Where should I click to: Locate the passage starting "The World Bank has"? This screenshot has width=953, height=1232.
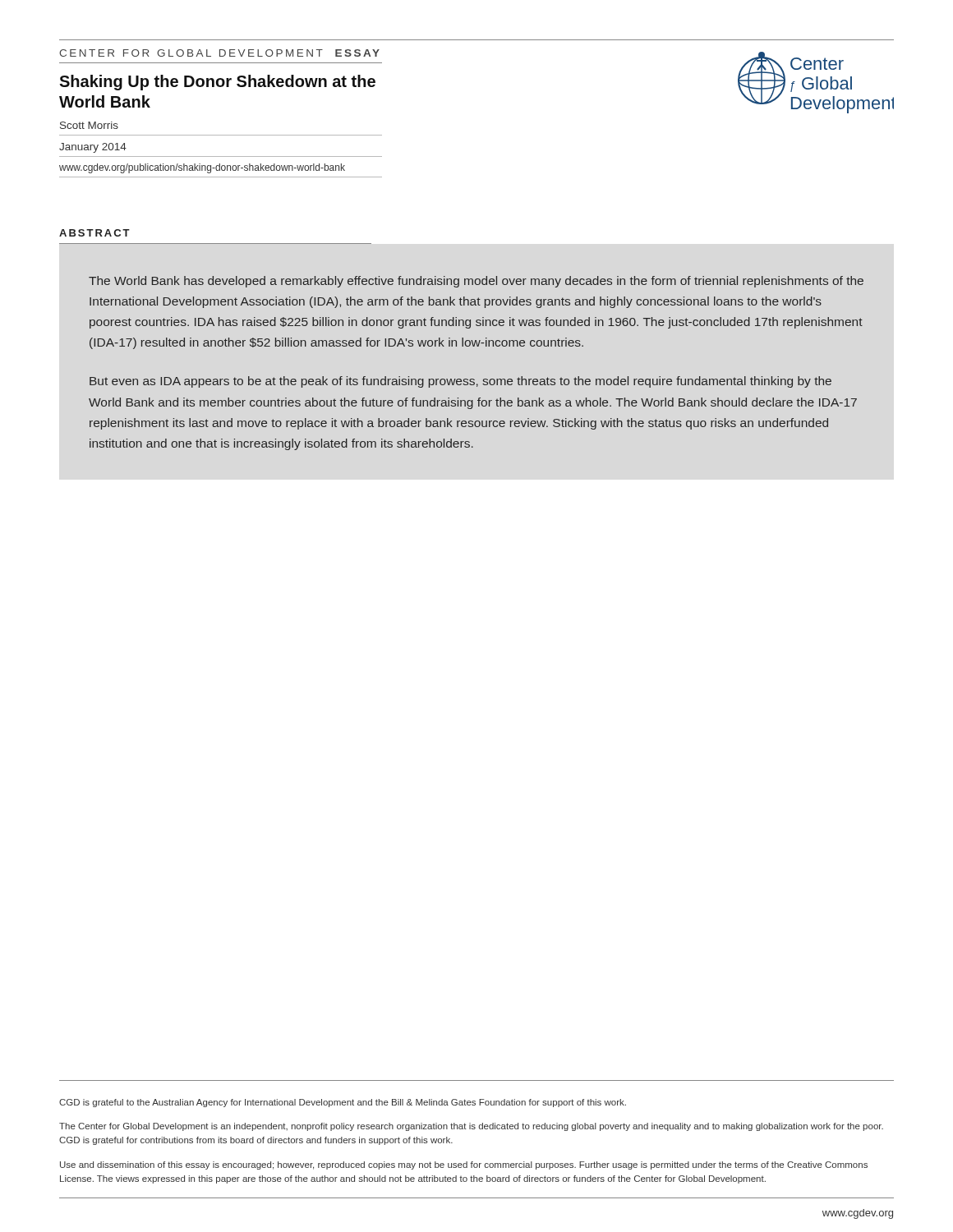(476, 282)
